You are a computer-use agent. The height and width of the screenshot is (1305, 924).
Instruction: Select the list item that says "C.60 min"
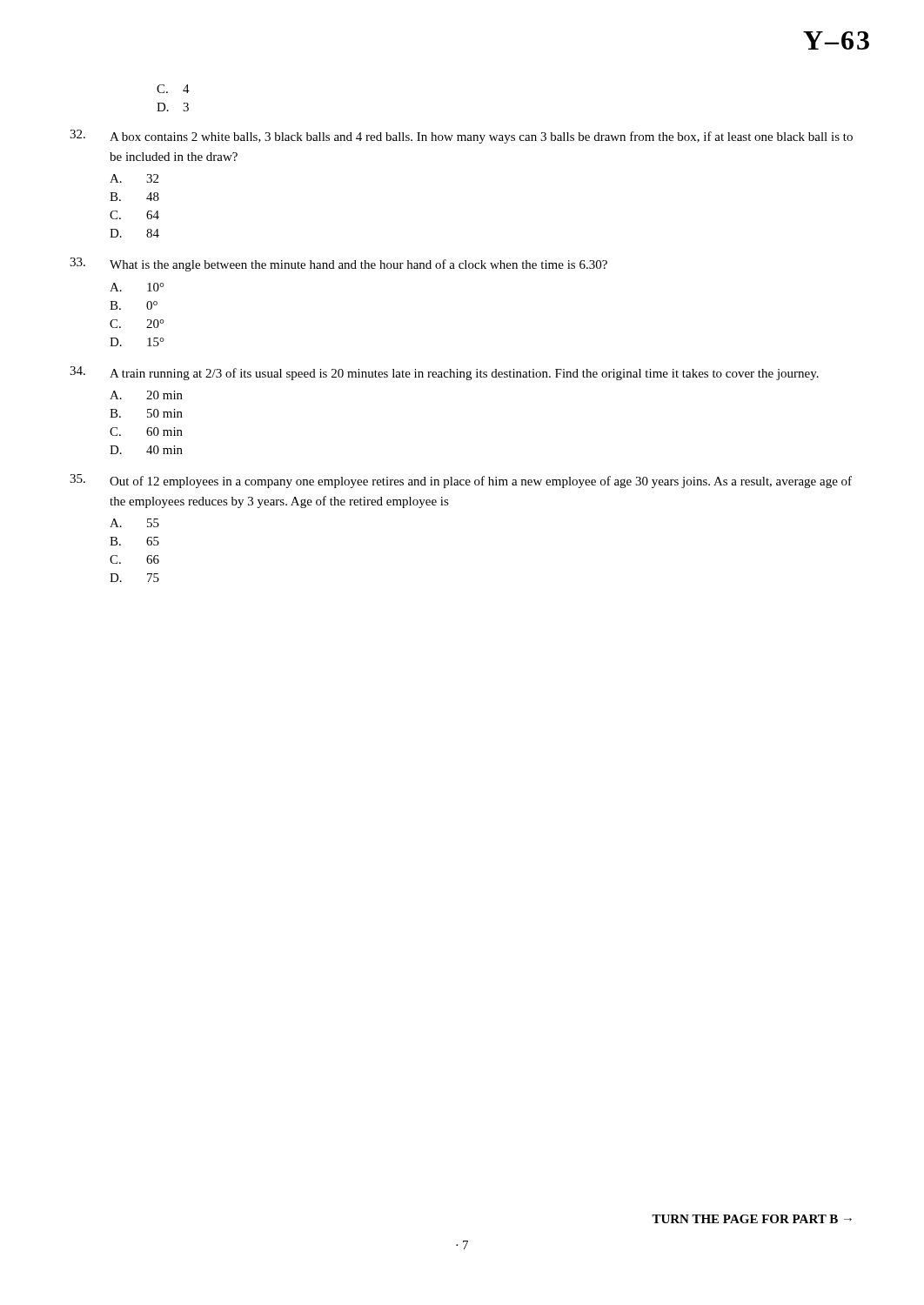pos(146,432)
